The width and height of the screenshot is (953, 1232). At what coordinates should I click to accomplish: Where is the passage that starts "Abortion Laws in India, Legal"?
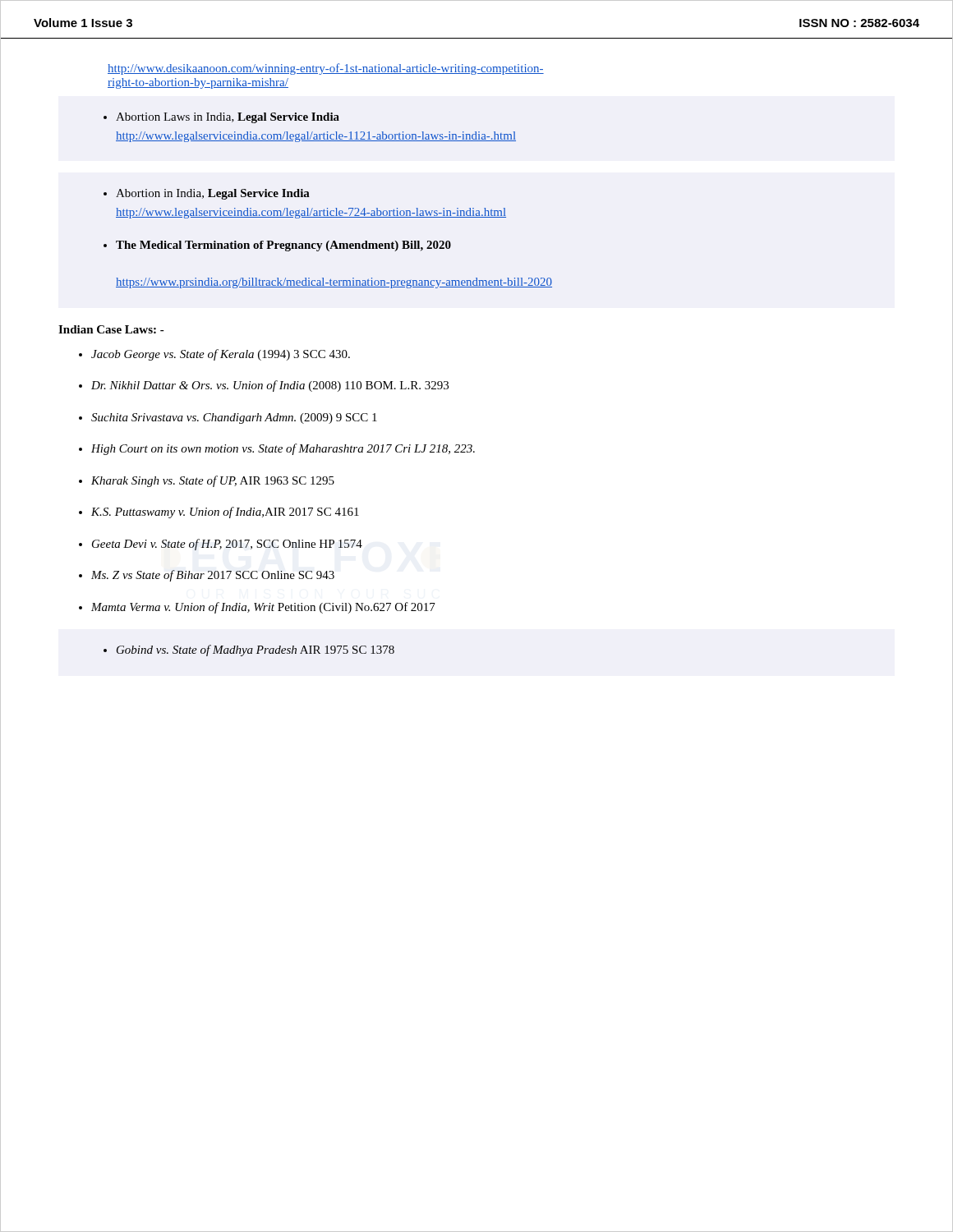316,126
